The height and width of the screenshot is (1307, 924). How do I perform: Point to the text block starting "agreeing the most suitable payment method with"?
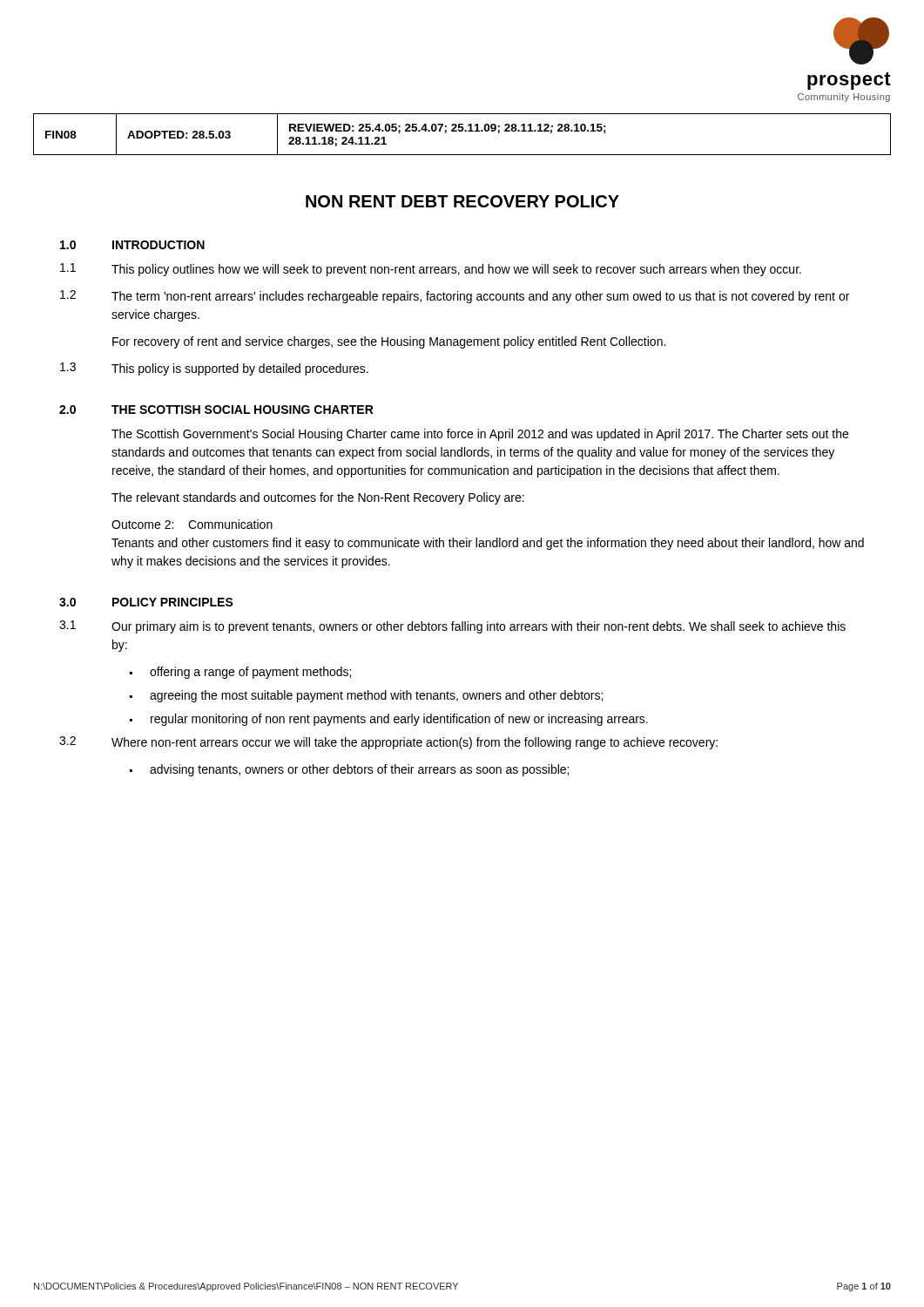[377, 695]
